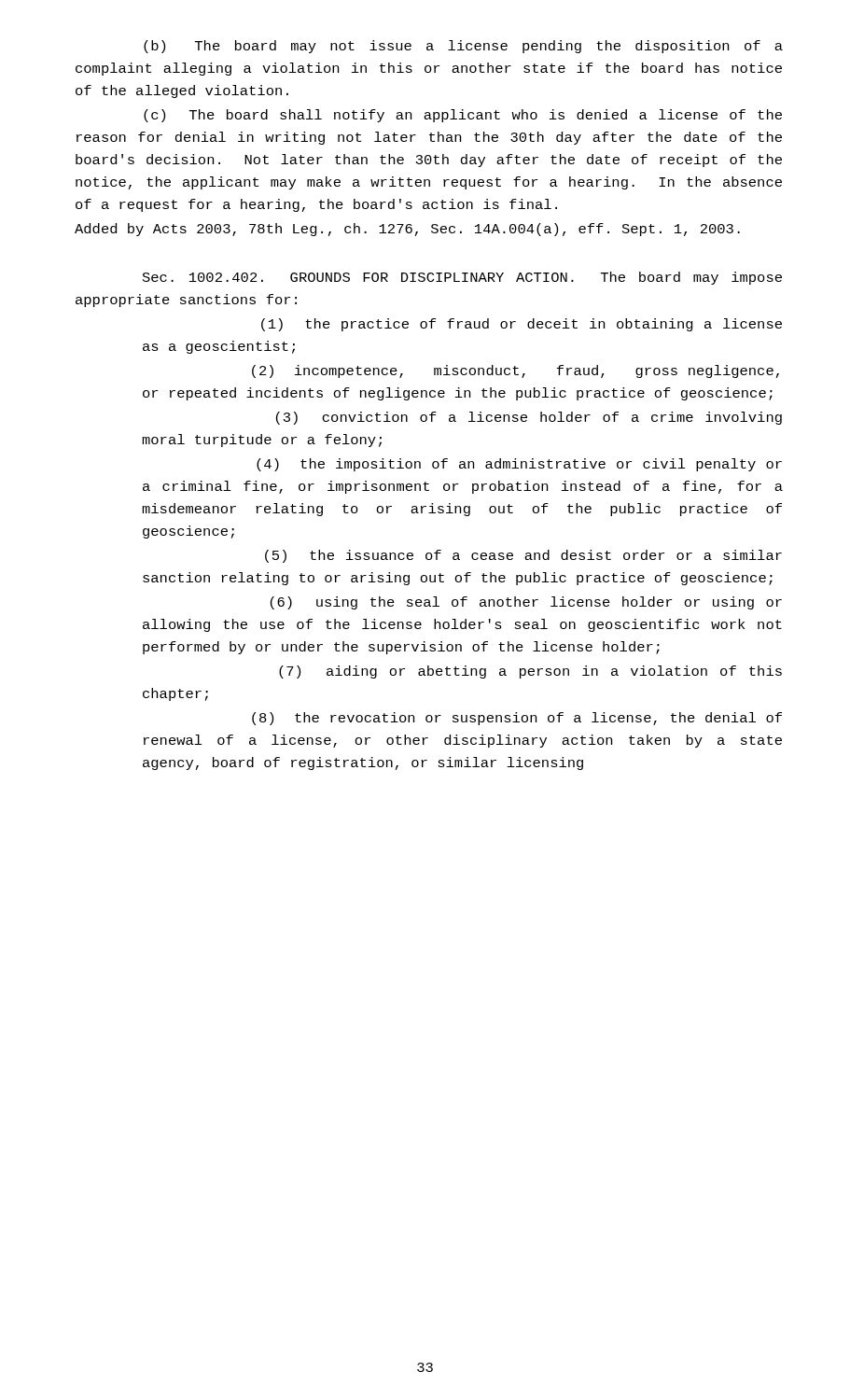The image size is (850, 1400).
Task: Find the text starting "(c) The board shall notify an applicant"
Action: pos(429,161)
